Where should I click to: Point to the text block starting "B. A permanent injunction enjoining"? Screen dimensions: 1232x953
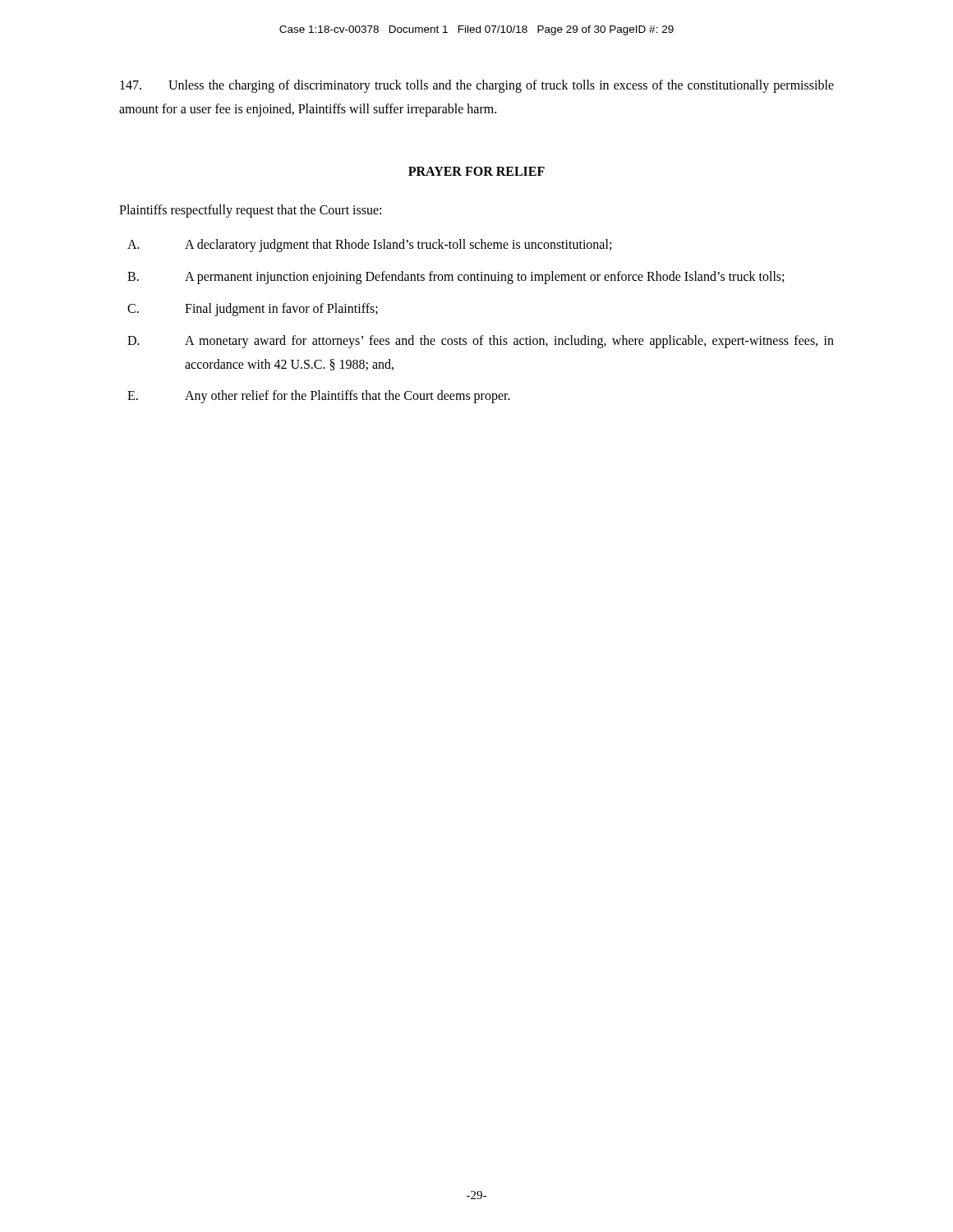tap(476, 277)
